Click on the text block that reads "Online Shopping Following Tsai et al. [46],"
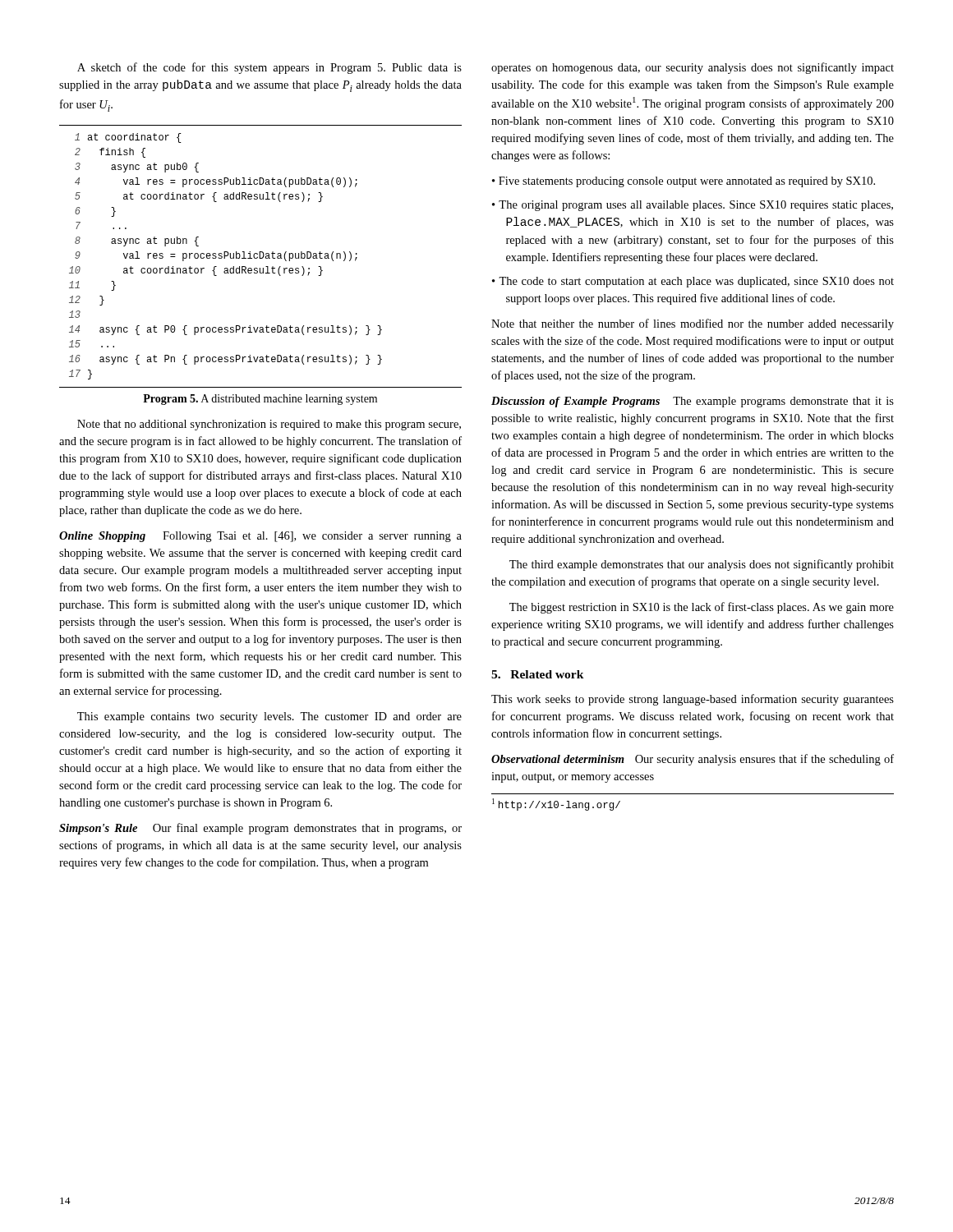Viewport: 953px width, 1232px height. 260,614
